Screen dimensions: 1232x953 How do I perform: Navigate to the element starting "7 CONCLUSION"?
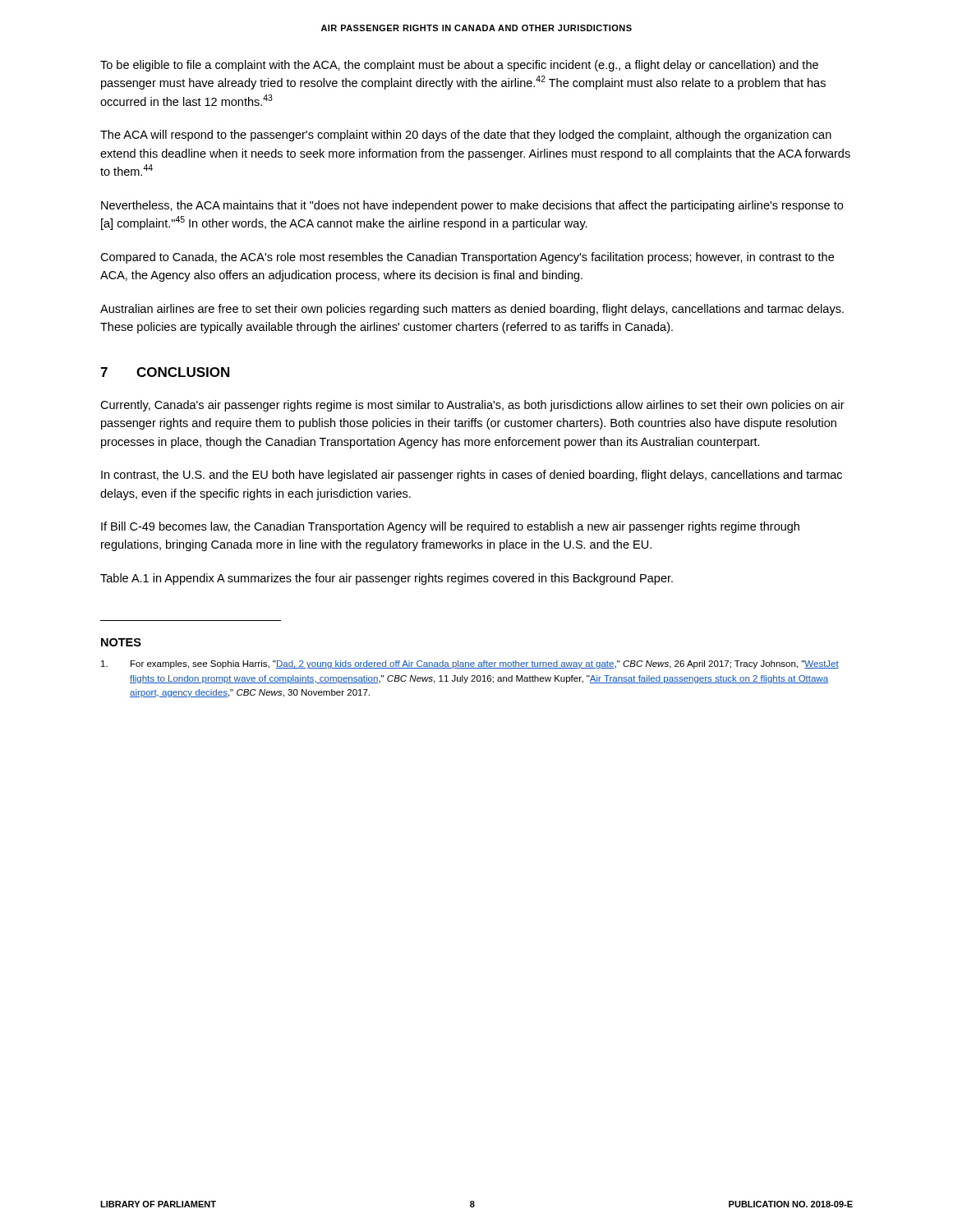165,373
